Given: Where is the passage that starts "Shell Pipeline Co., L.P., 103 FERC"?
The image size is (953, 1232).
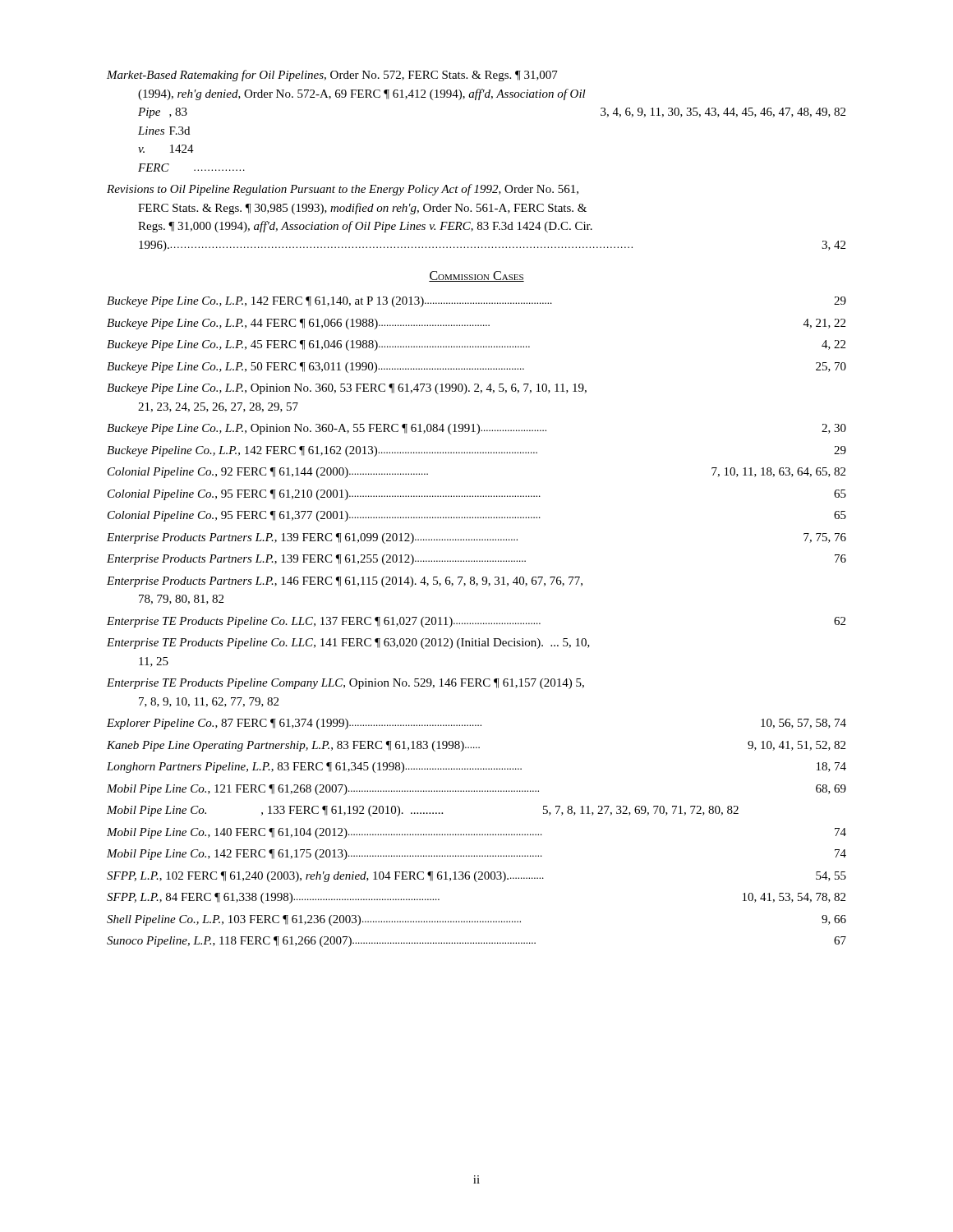Looking at the screenshot, I should [x=476, y=919].
